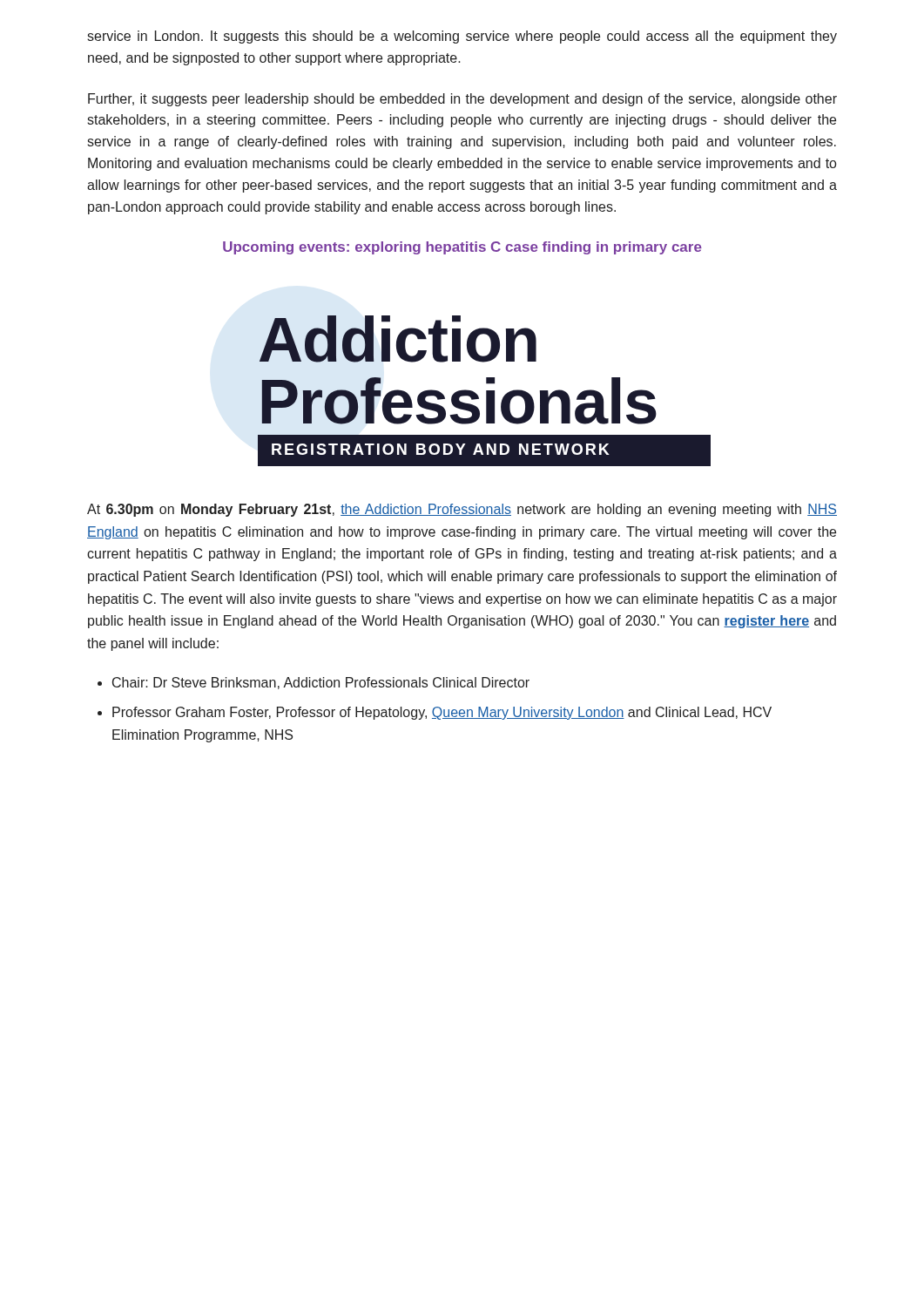Find the block on this page that starts "At 6.30pm on Monday February"

(462, 576)
